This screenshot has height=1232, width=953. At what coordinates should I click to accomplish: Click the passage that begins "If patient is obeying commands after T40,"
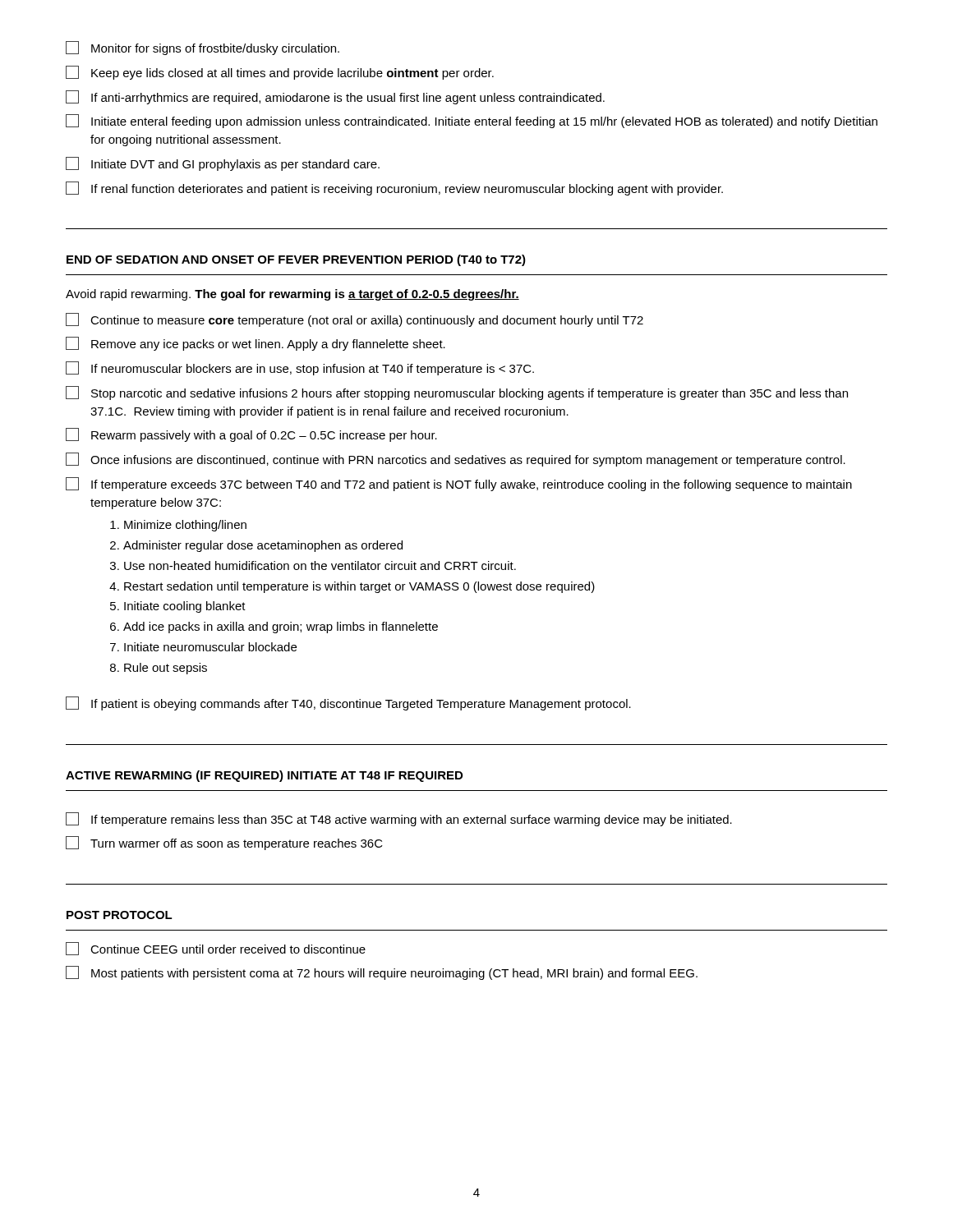tap(476, 704)
